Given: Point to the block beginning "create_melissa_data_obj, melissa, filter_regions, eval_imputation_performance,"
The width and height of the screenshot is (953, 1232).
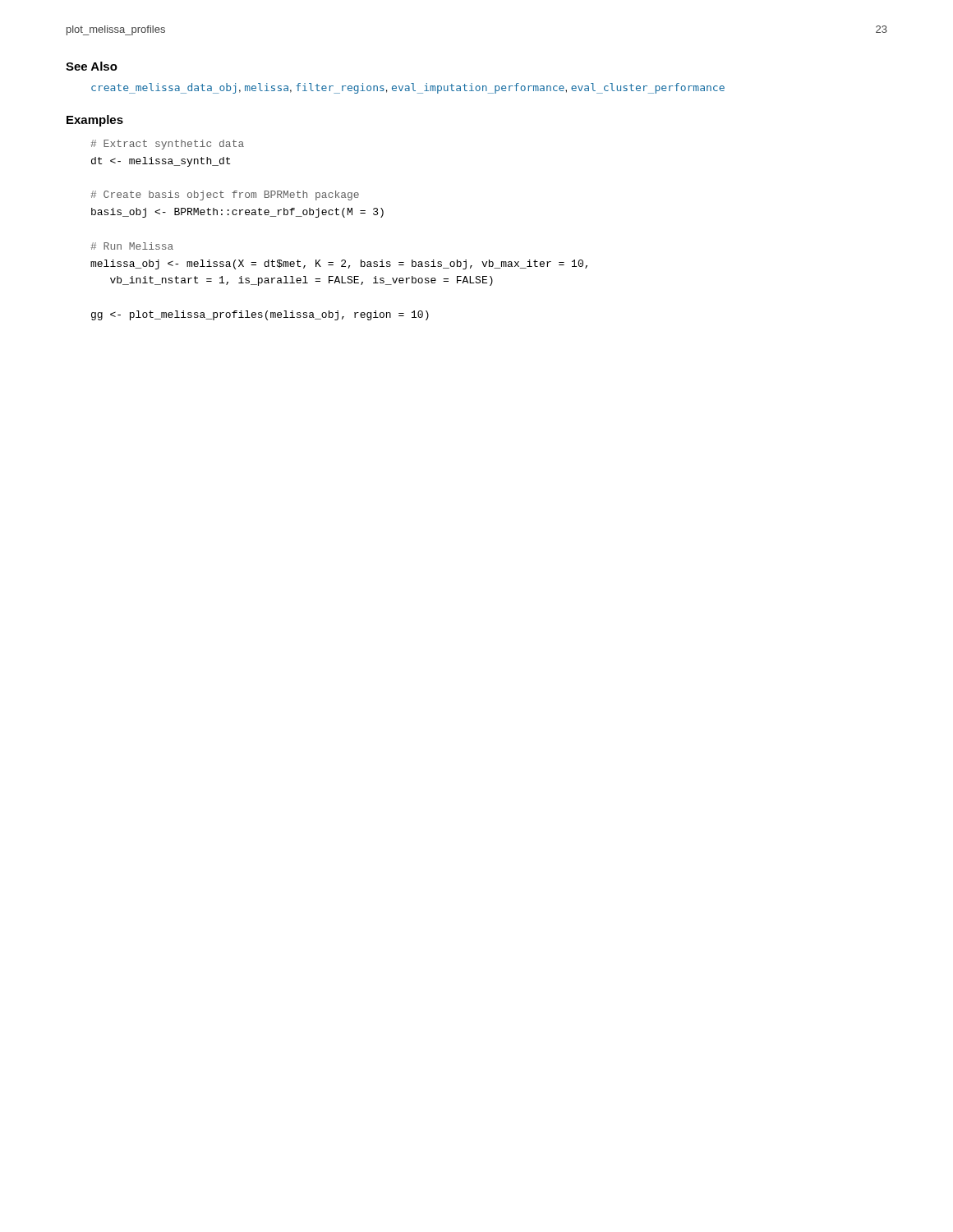Looking at the screenshot, I should (408, 88).
